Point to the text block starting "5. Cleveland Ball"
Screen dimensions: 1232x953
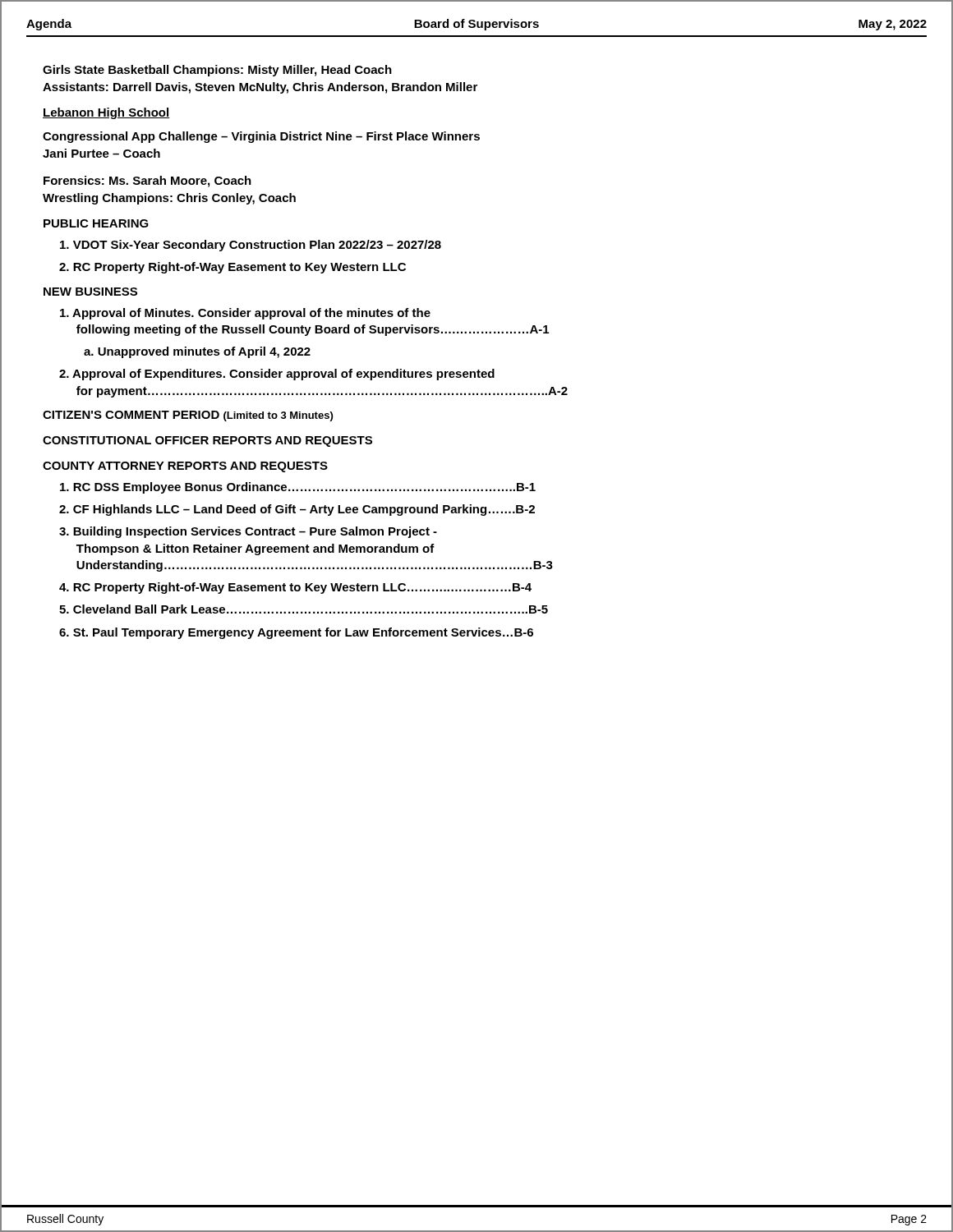click(304, 609)
